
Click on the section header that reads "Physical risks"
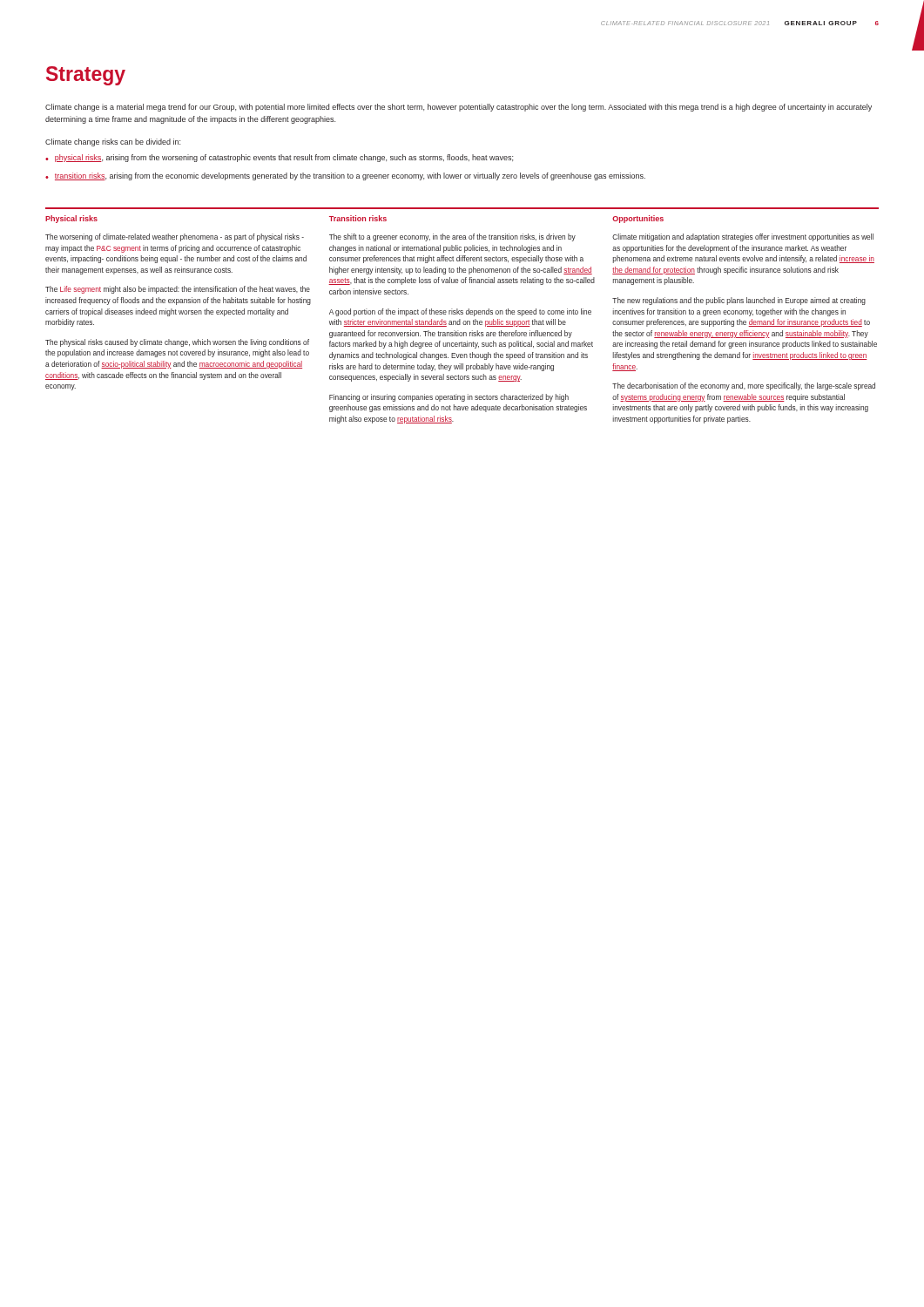point(71,219)
